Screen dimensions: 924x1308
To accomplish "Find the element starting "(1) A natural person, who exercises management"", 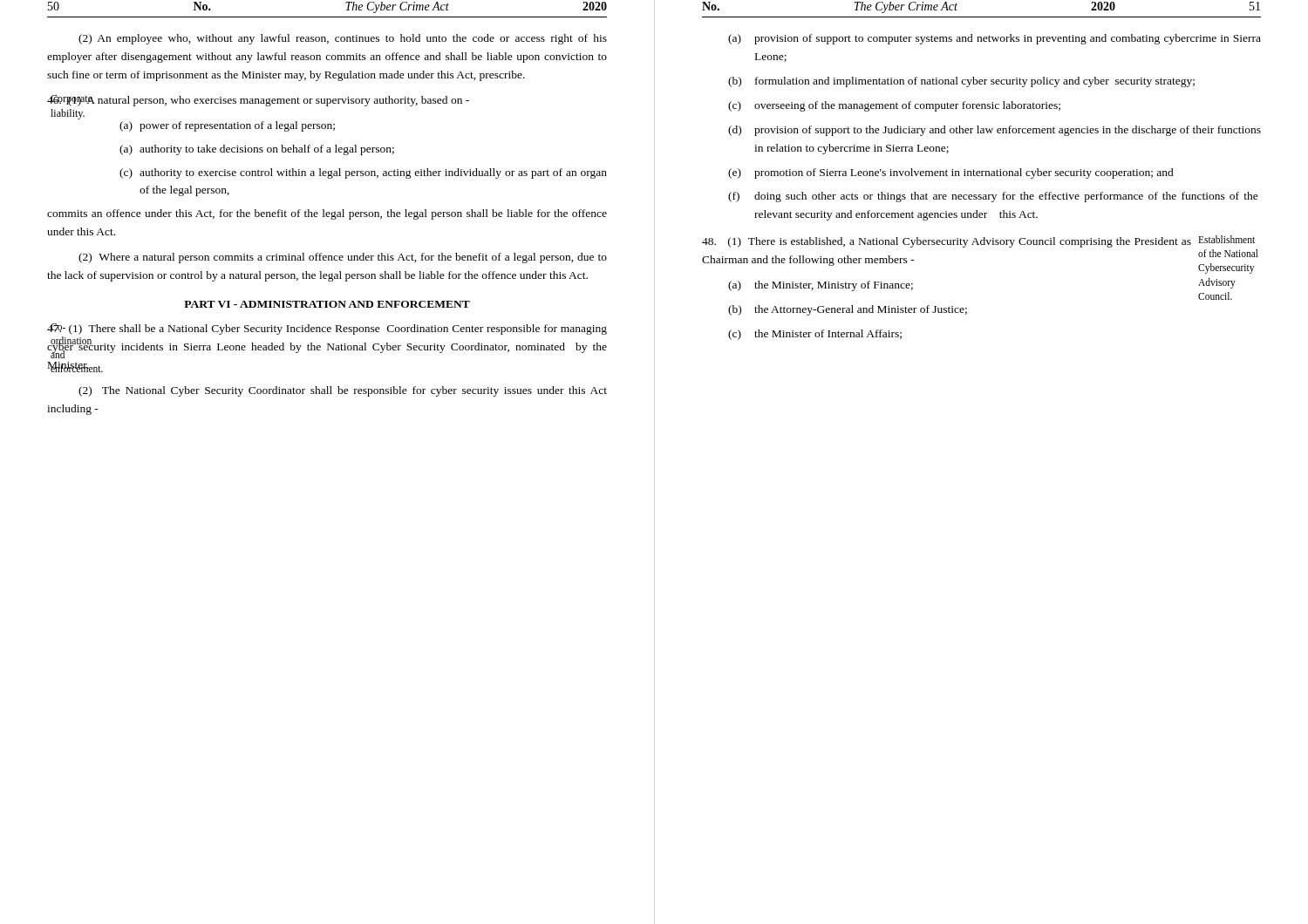I will click(258, 100).
